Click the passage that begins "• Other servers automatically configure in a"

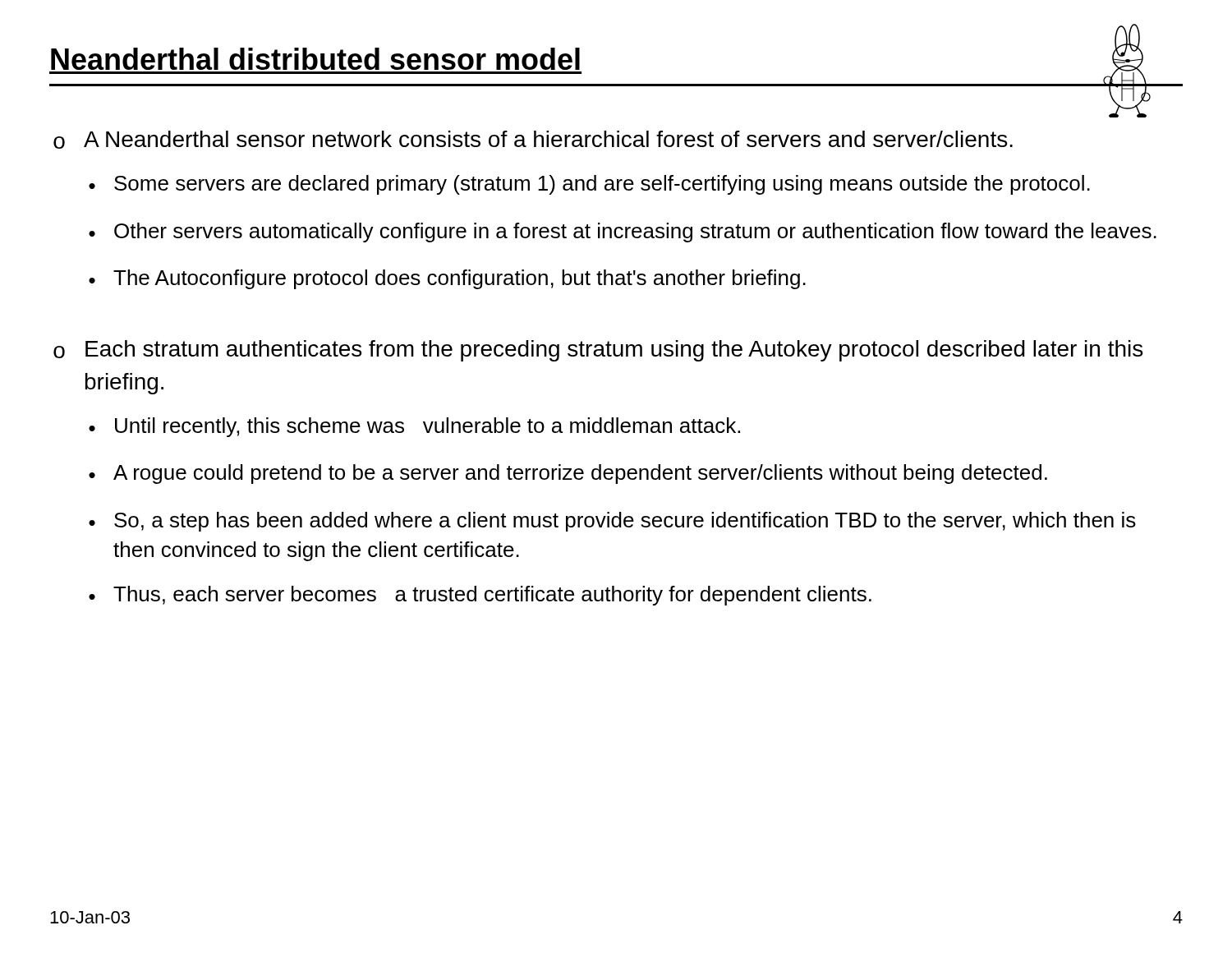(x=625, y=232)
